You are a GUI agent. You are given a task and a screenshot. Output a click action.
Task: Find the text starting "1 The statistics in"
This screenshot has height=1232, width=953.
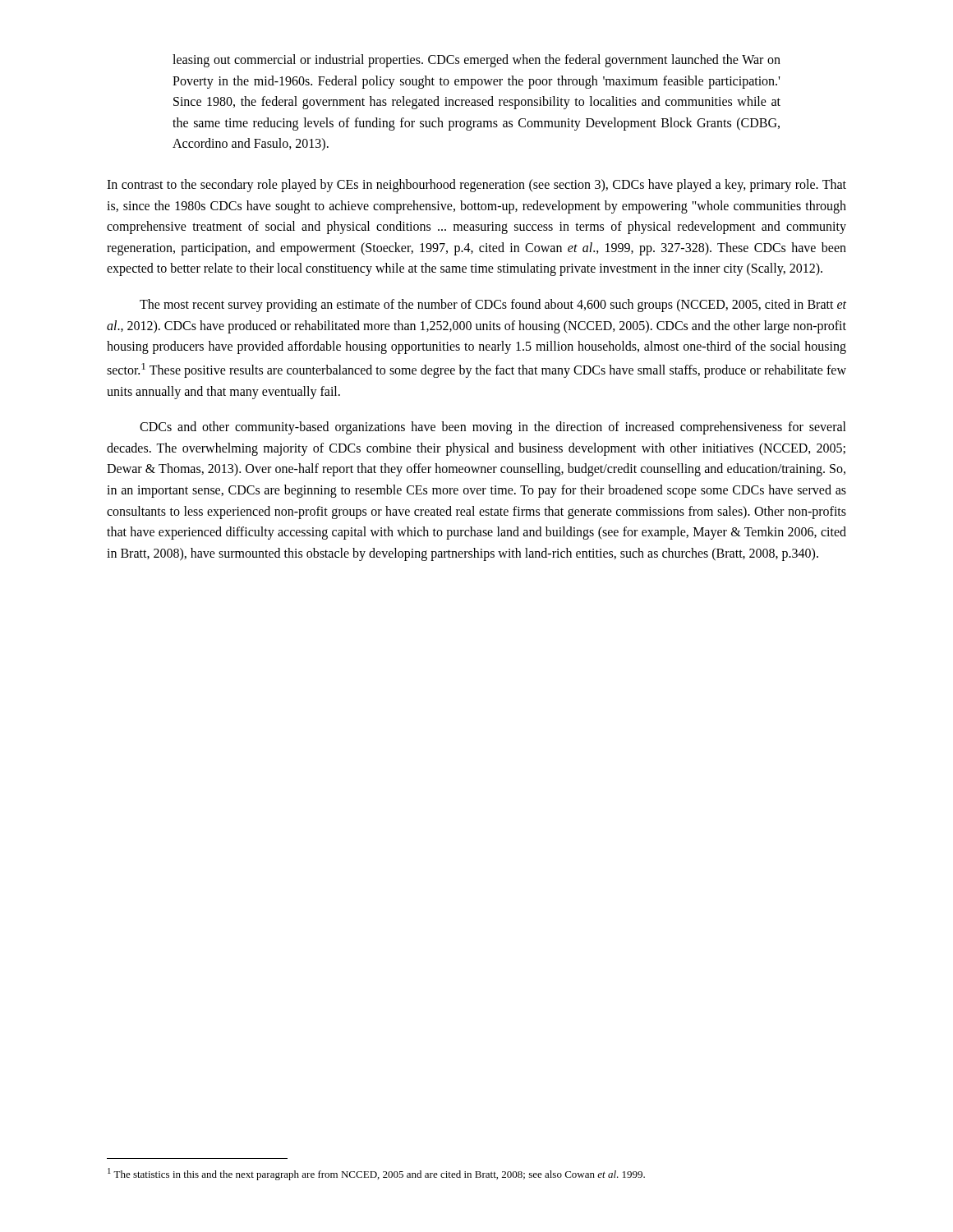click(x=376, y=1173)
